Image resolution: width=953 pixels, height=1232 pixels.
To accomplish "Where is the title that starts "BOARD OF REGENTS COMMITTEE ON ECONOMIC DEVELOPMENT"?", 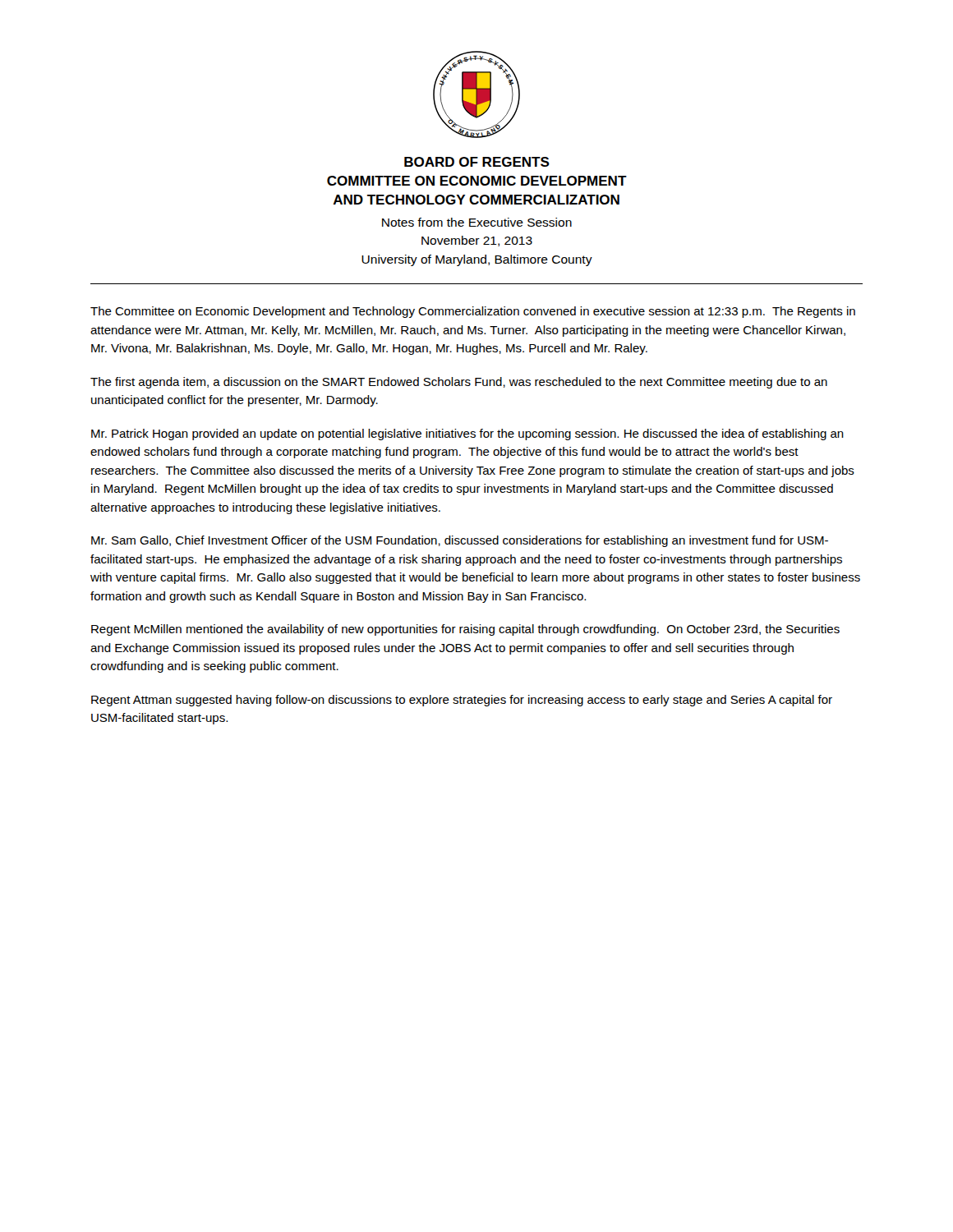I will coord(476,182).
